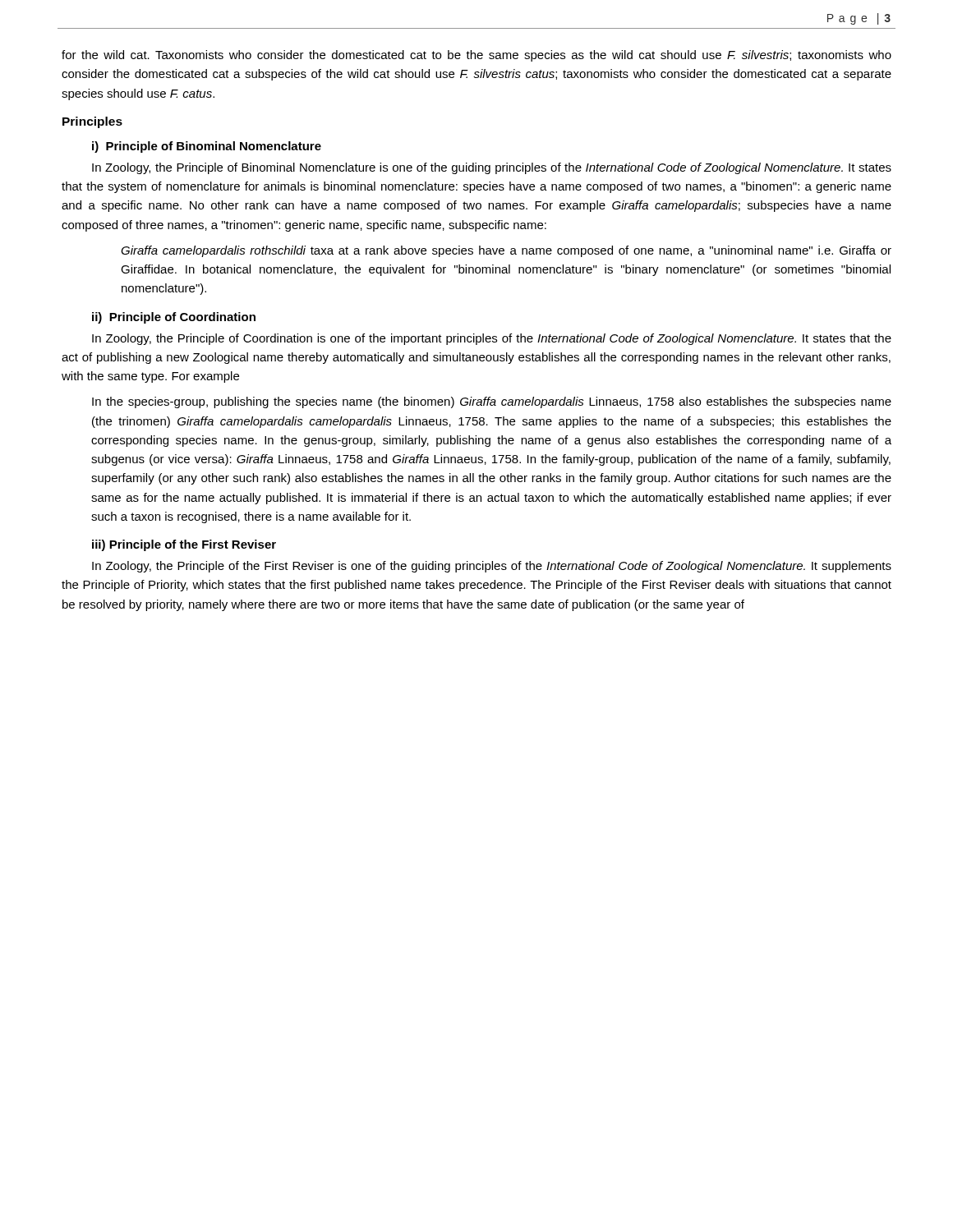Point to the passage starting "iii) Principle of the First Reviser"

[x=184, y=544]
